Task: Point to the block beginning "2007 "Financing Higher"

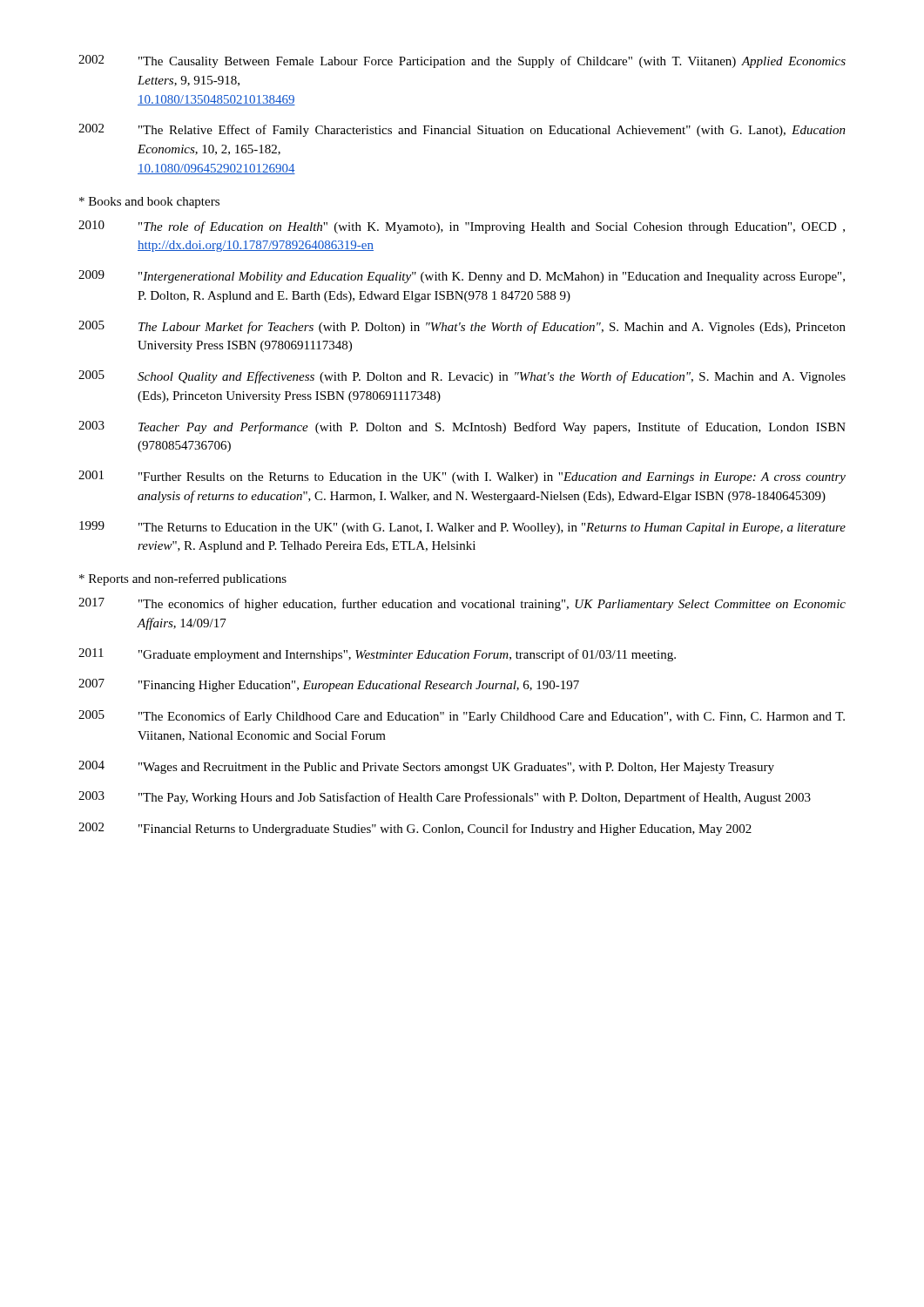Action: coord(462,686)
